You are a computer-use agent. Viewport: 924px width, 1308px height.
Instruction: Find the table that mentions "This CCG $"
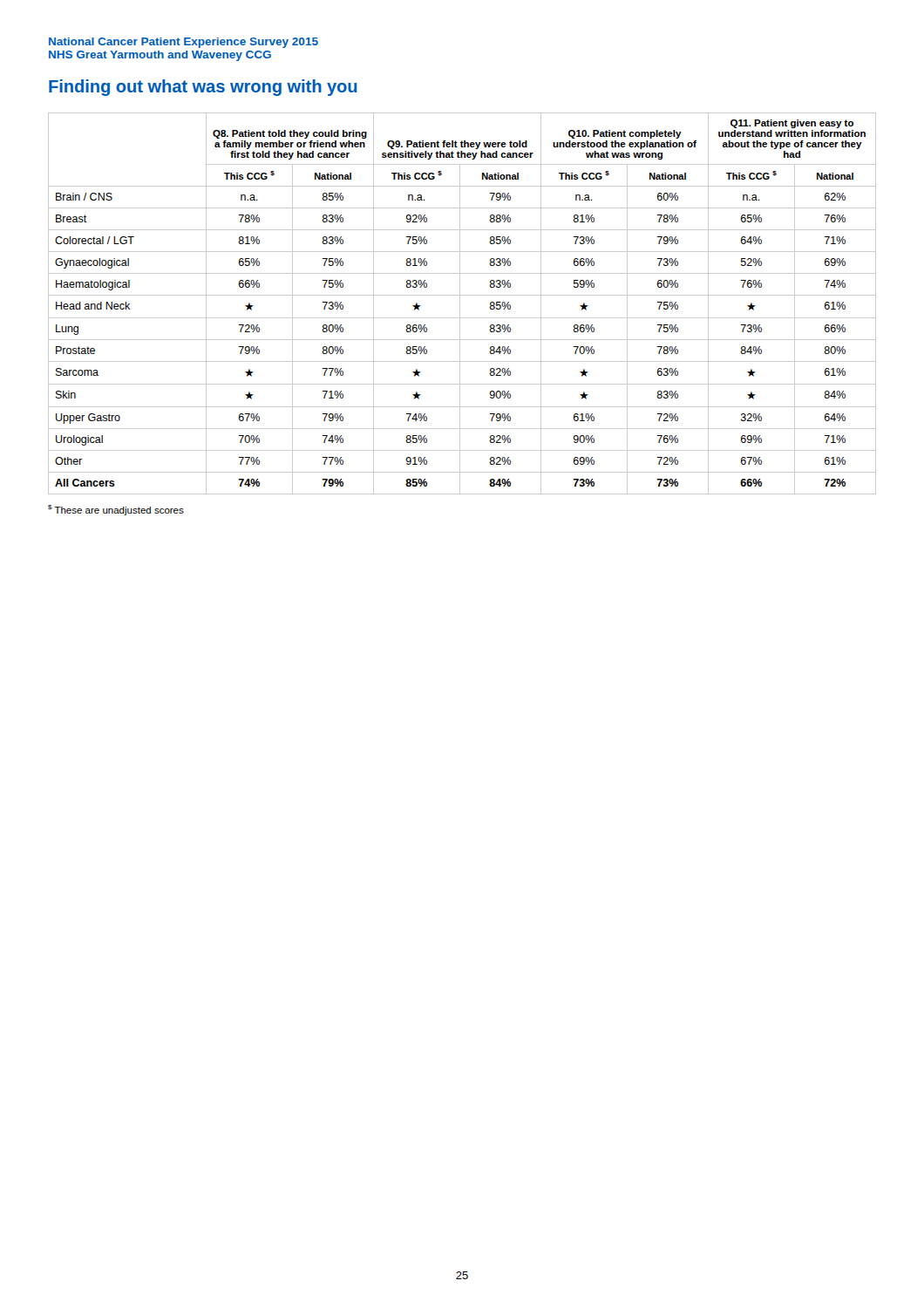point(462,303)
